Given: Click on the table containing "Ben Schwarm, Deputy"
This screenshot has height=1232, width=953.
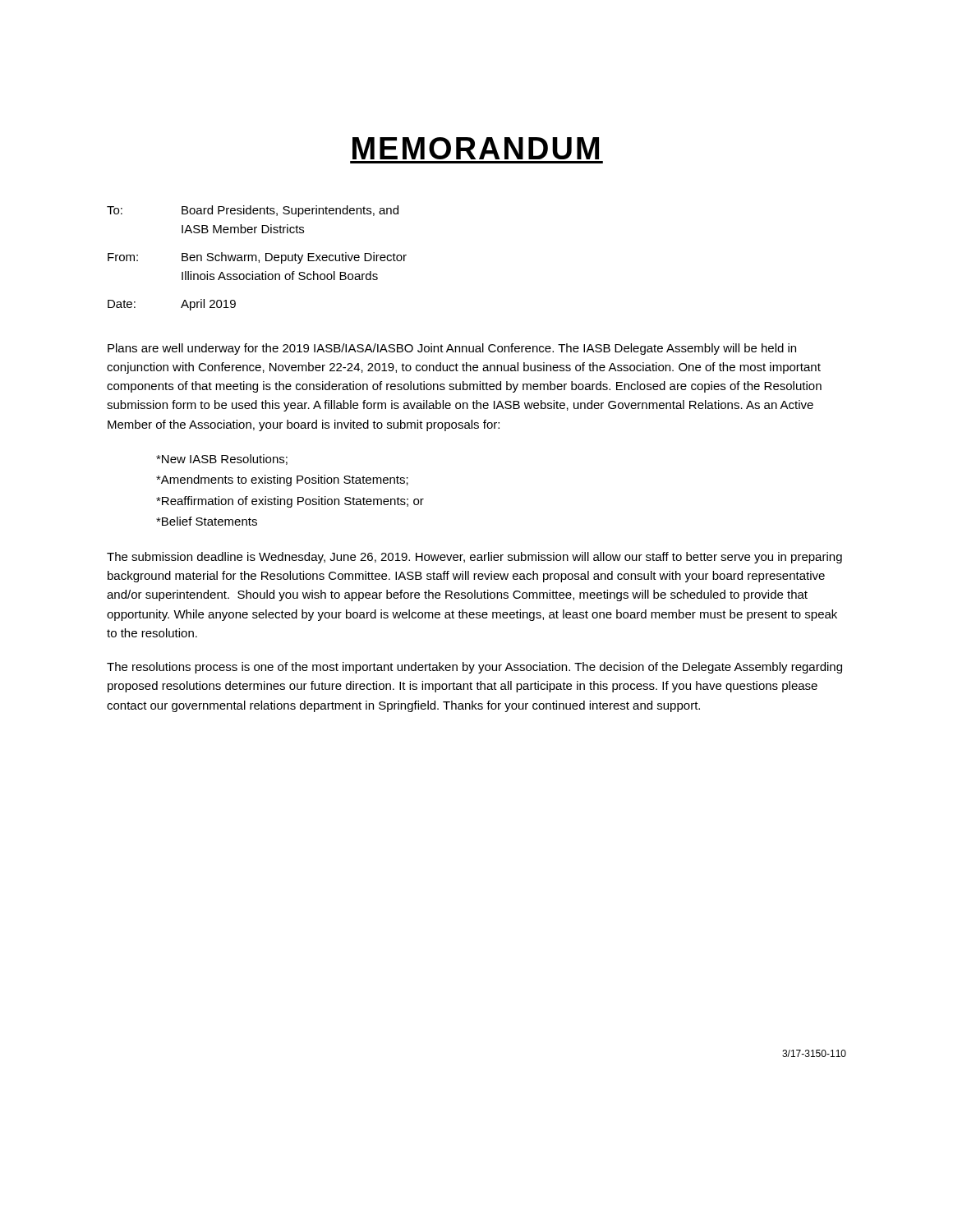Looking at the screenshot, I should click(x=476, y=257).
